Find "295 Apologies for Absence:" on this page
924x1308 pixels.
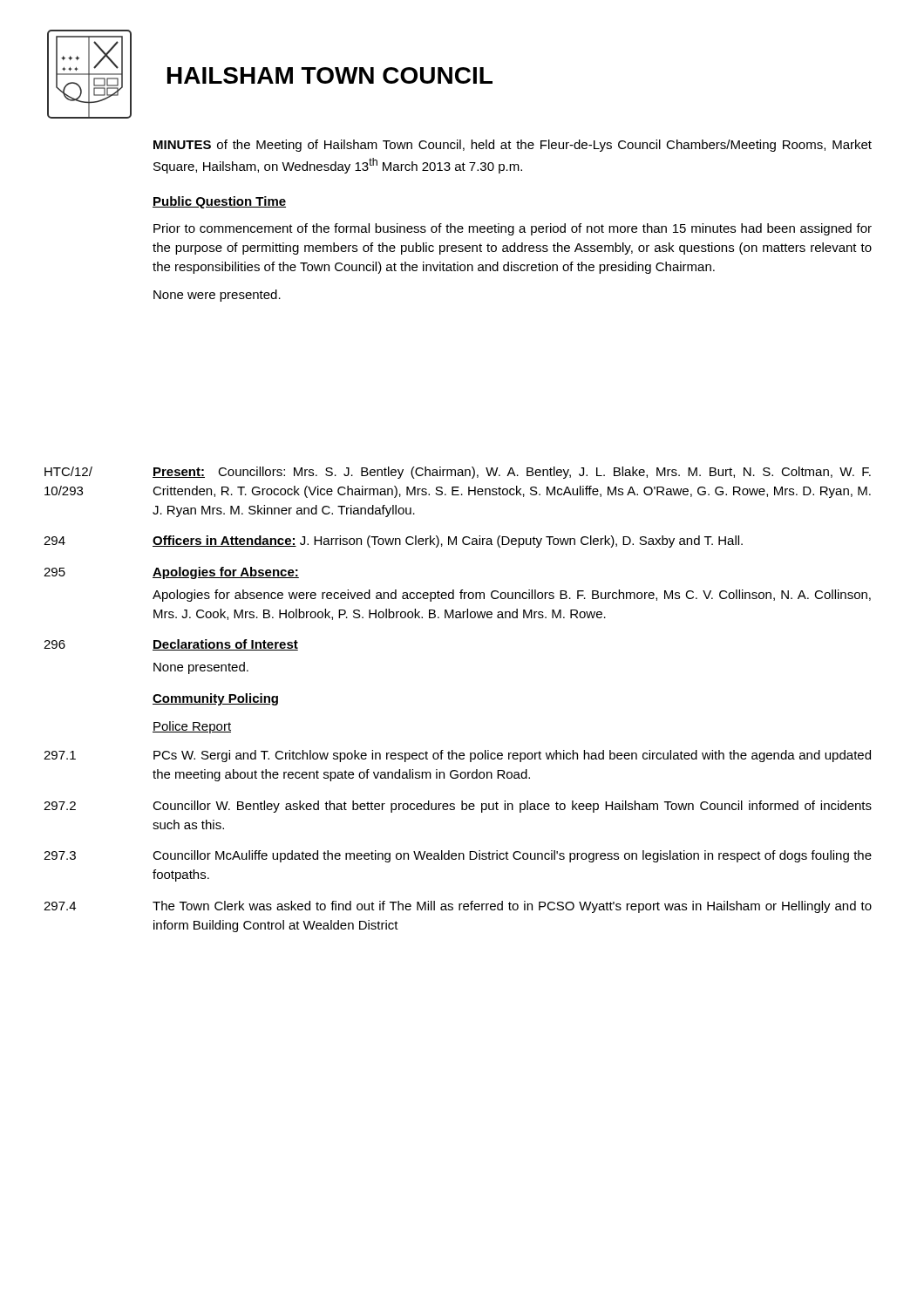171,573
